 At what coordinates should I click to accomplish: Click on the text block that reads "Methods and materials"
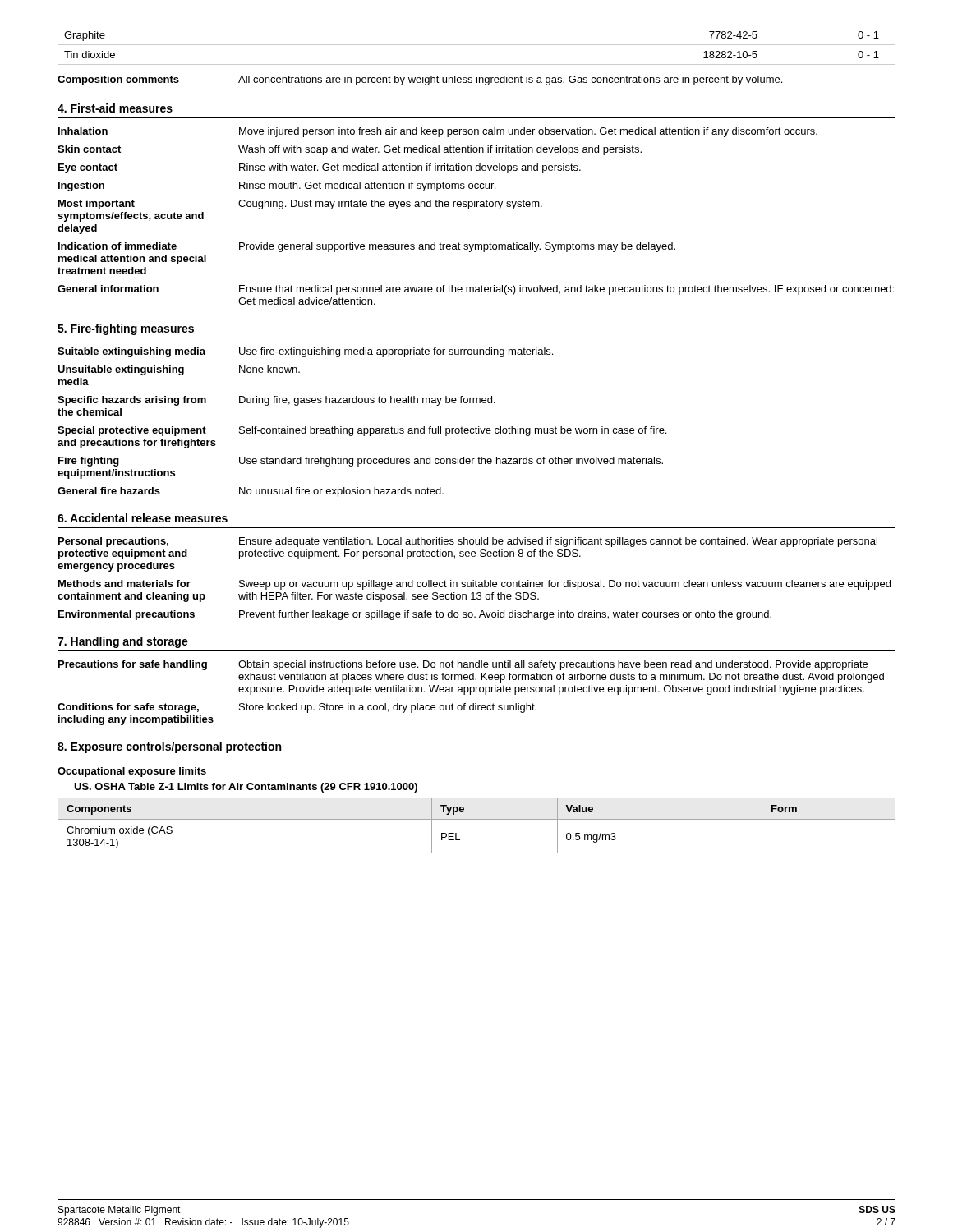[476, 590]
